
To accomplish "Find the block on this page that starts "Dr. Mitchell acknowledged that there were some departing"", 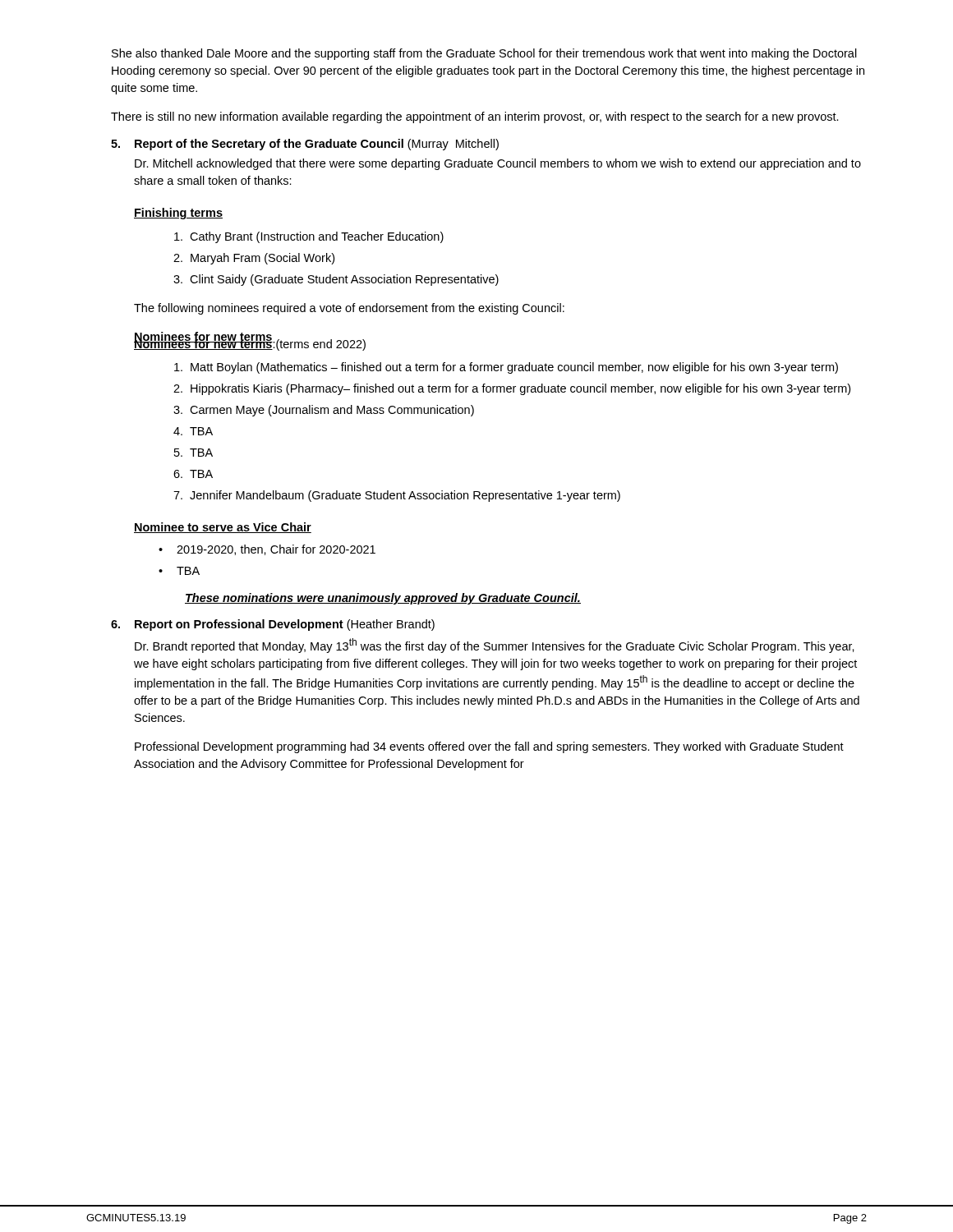I will pos(500,173).
